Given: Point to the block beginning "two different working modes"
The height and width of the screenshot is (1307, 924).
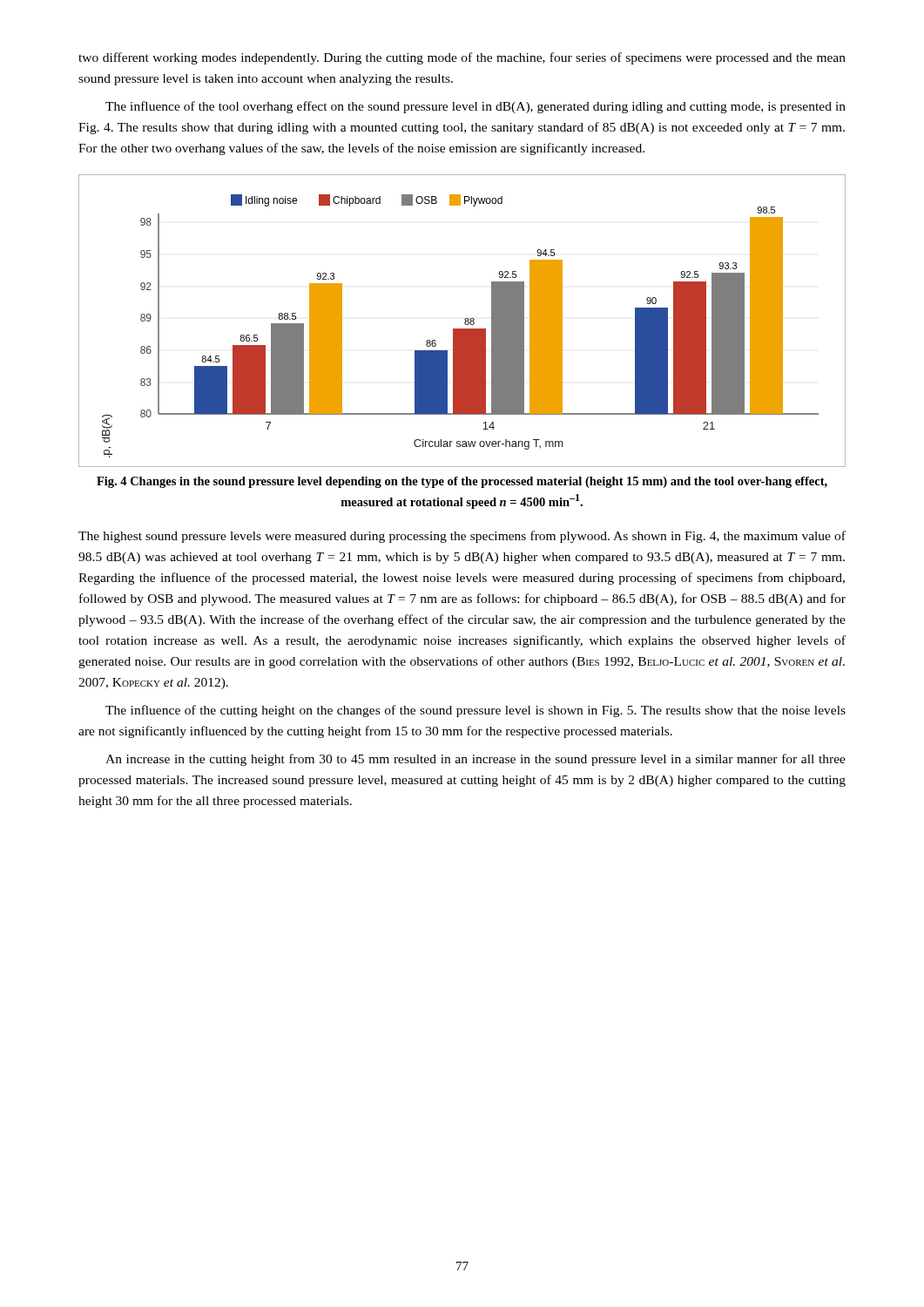Looking at the screenshot, I should click(x=462, y=103).
